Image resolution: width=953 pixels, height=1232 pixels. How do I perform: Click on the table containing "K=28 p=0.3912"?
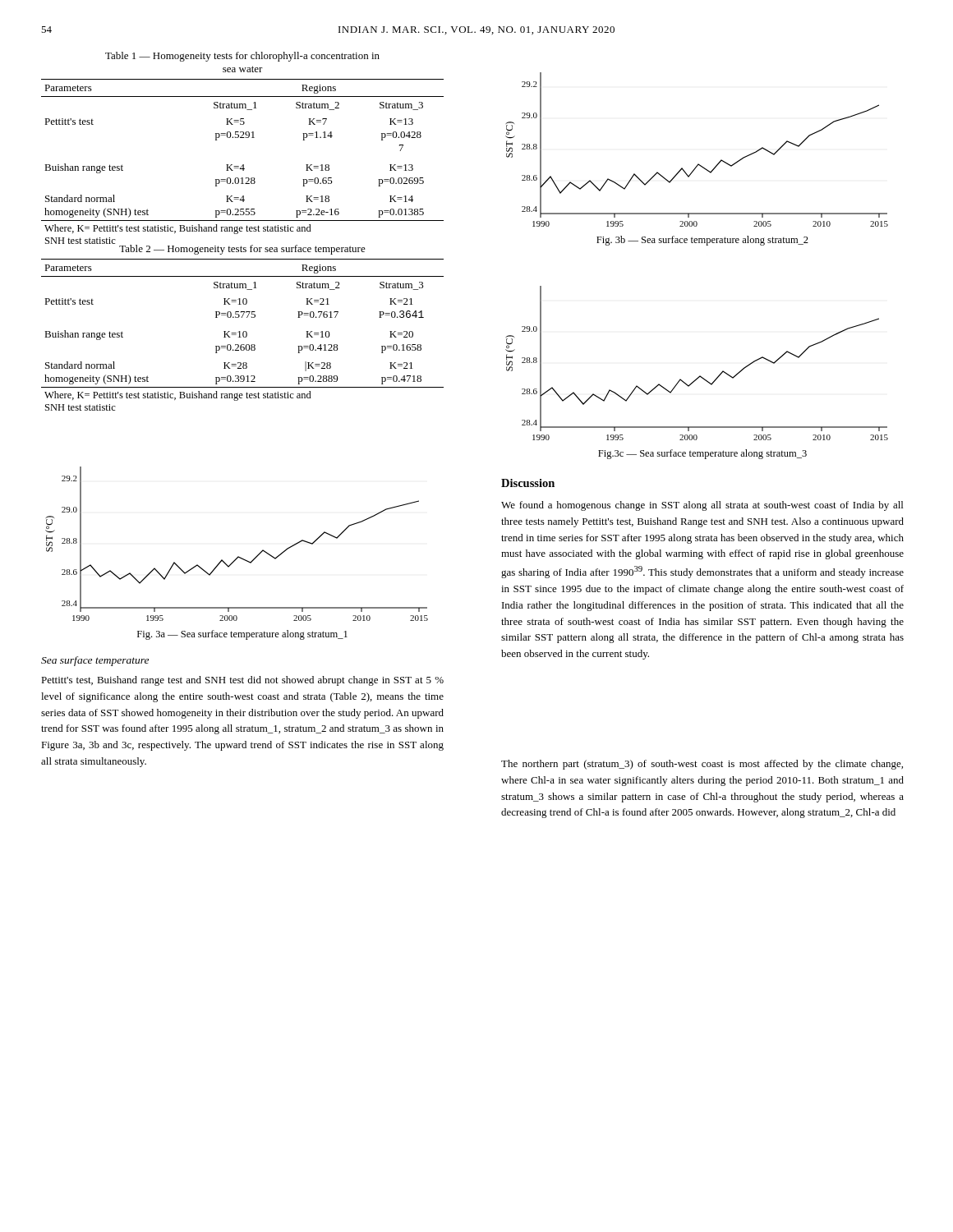(x=242, y=329)
